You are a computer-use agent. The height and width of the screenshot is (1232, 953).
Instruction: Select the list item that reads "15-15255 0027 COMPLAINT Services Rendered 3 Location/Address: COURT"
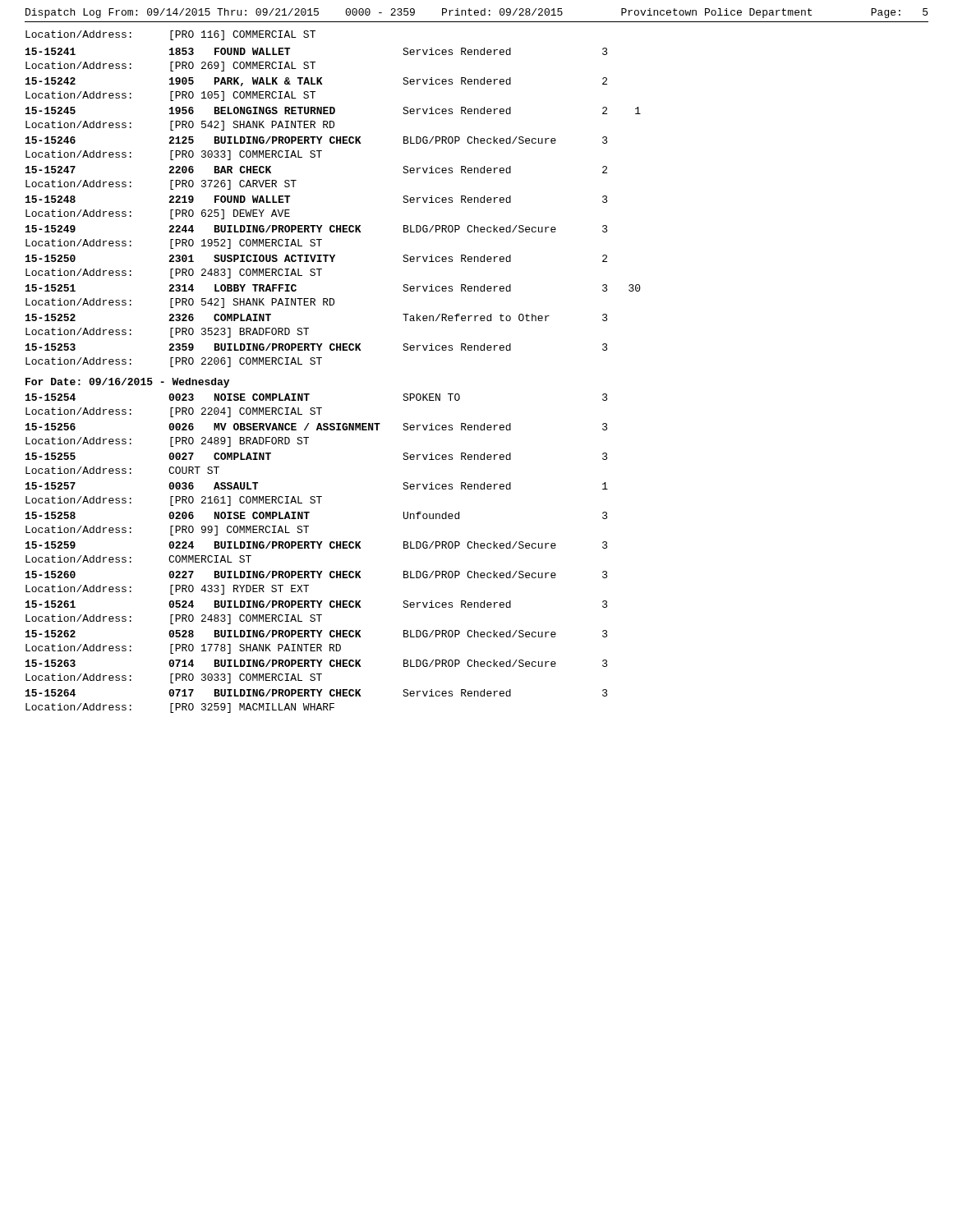(x=476, y=464)
